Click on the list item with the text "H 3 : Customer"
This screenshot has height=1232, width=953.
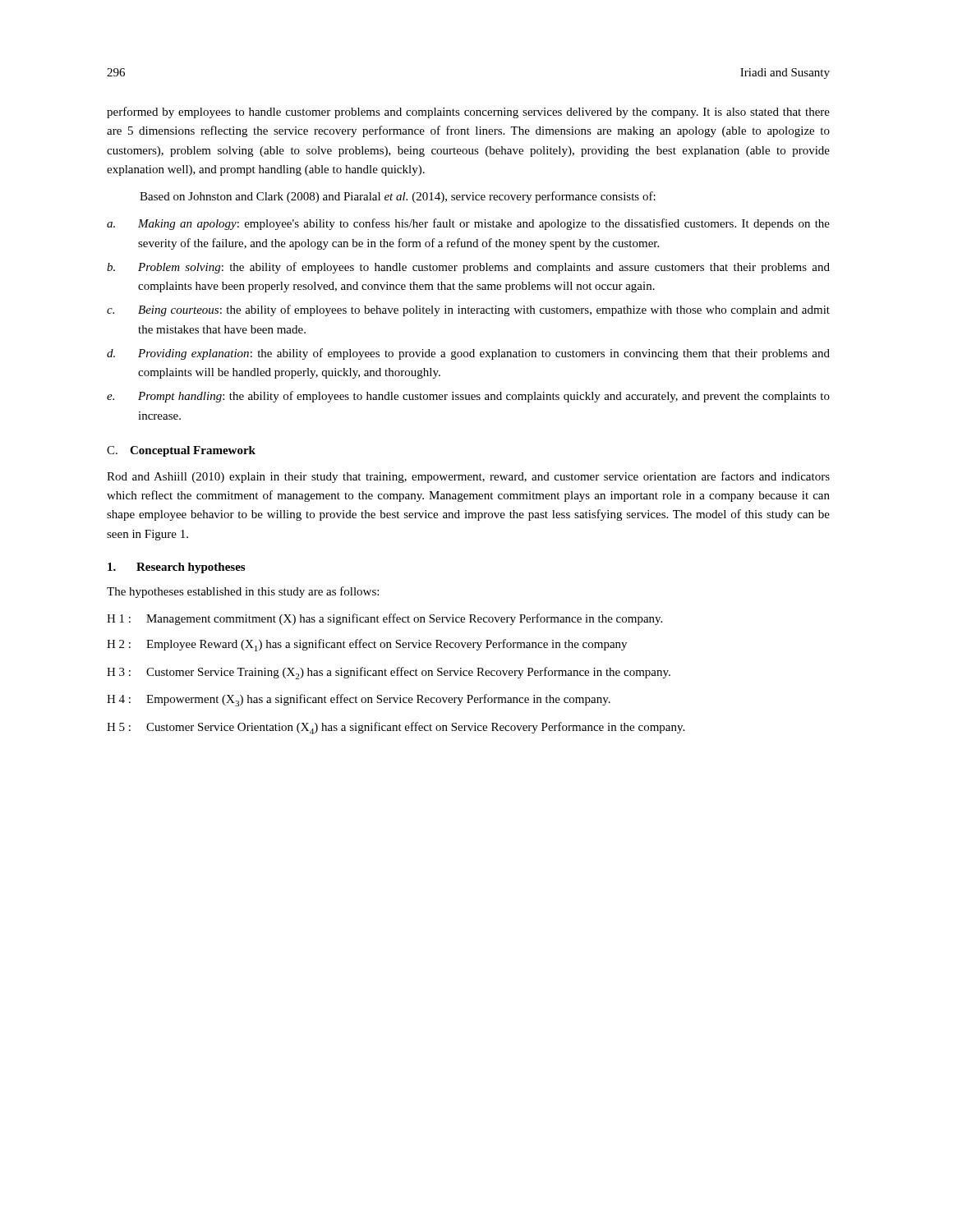tap(468, 673)
